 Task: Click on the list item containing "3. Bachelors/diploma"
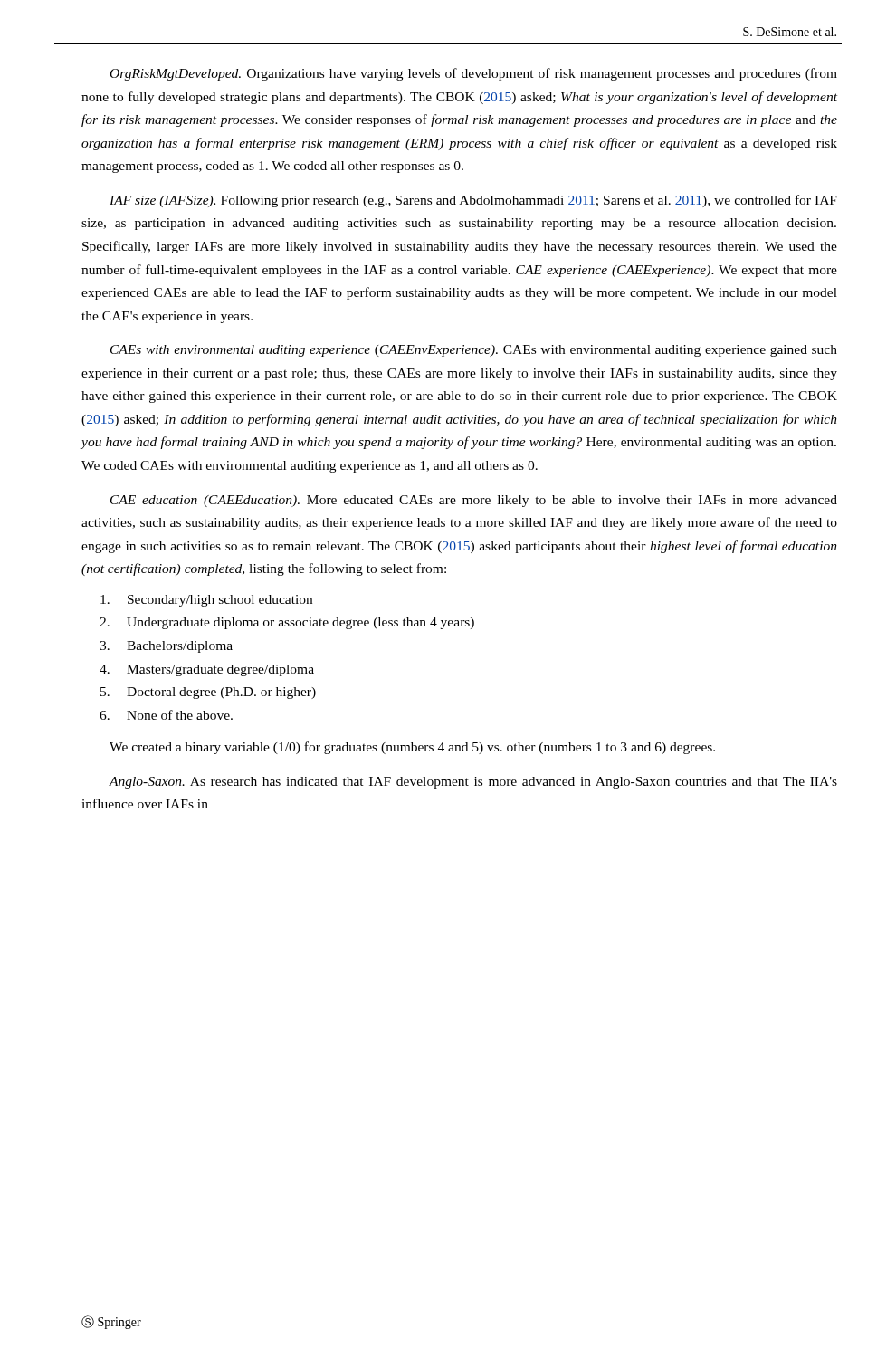pos(166,645)
